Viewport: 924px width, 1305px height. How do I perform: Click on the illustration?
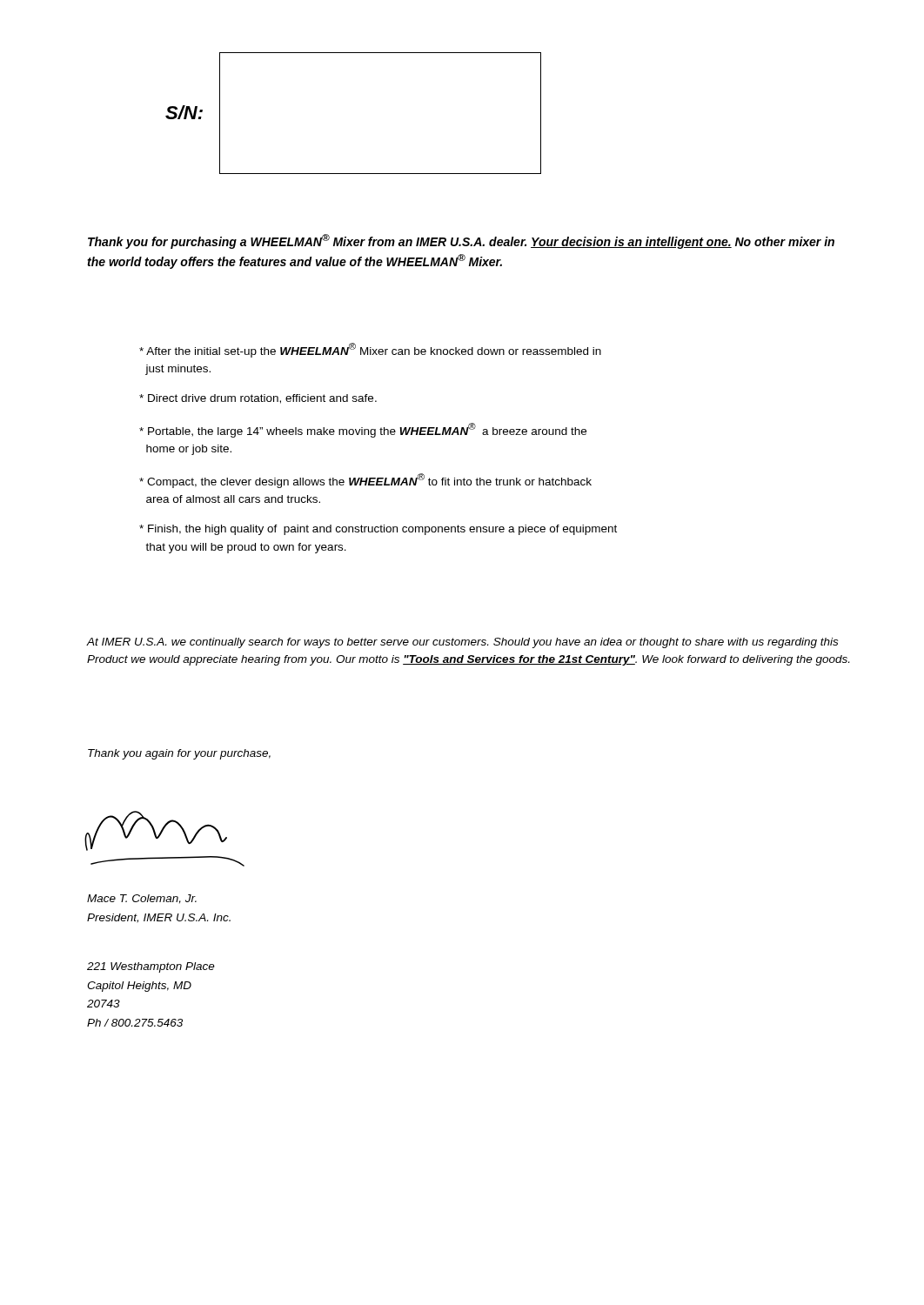(170, 835)
